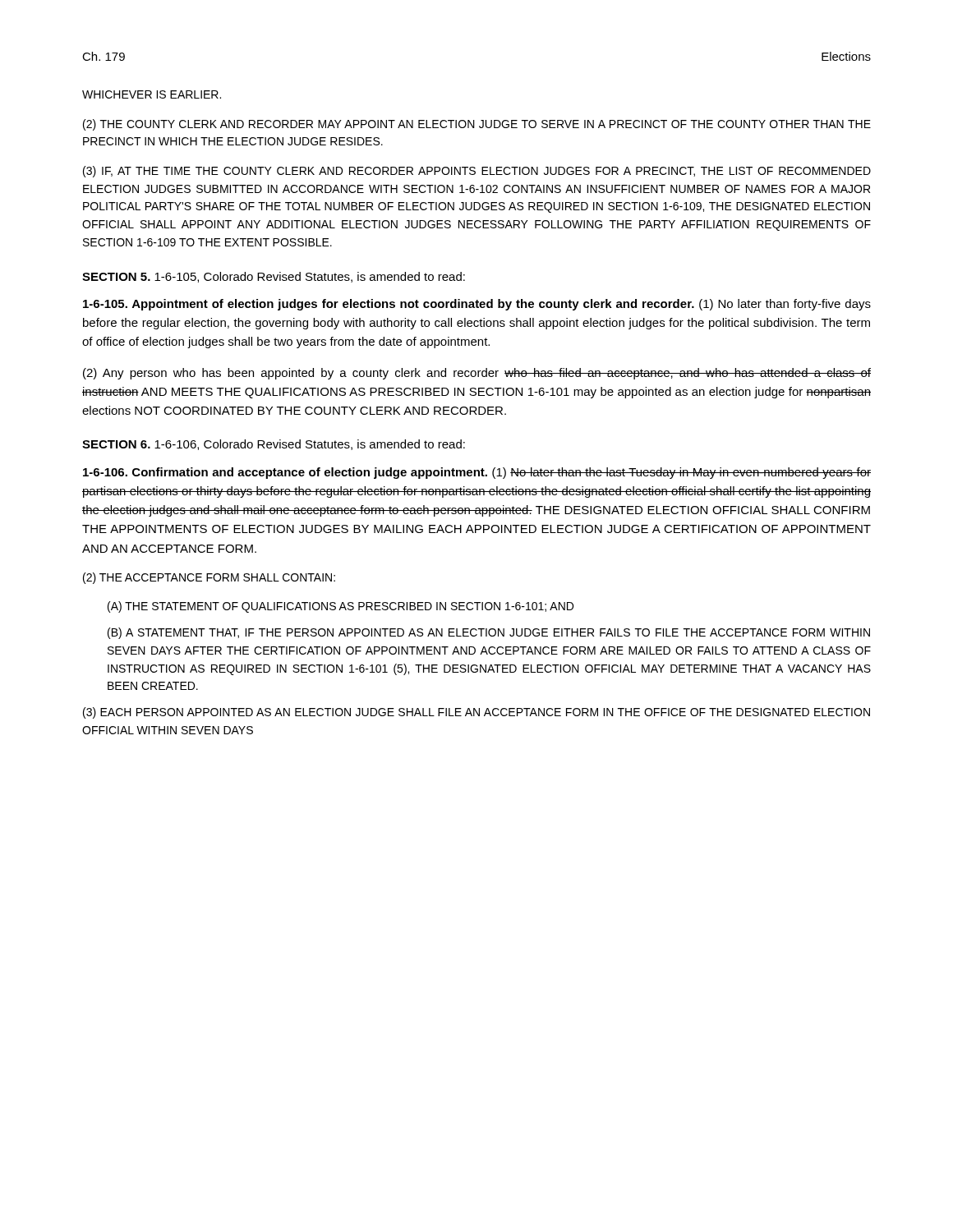Locate the text block that reads "(2) THE COUNTY CLERK AND RECORDER"
The image size is (953, 1232).
pos(476,133)
